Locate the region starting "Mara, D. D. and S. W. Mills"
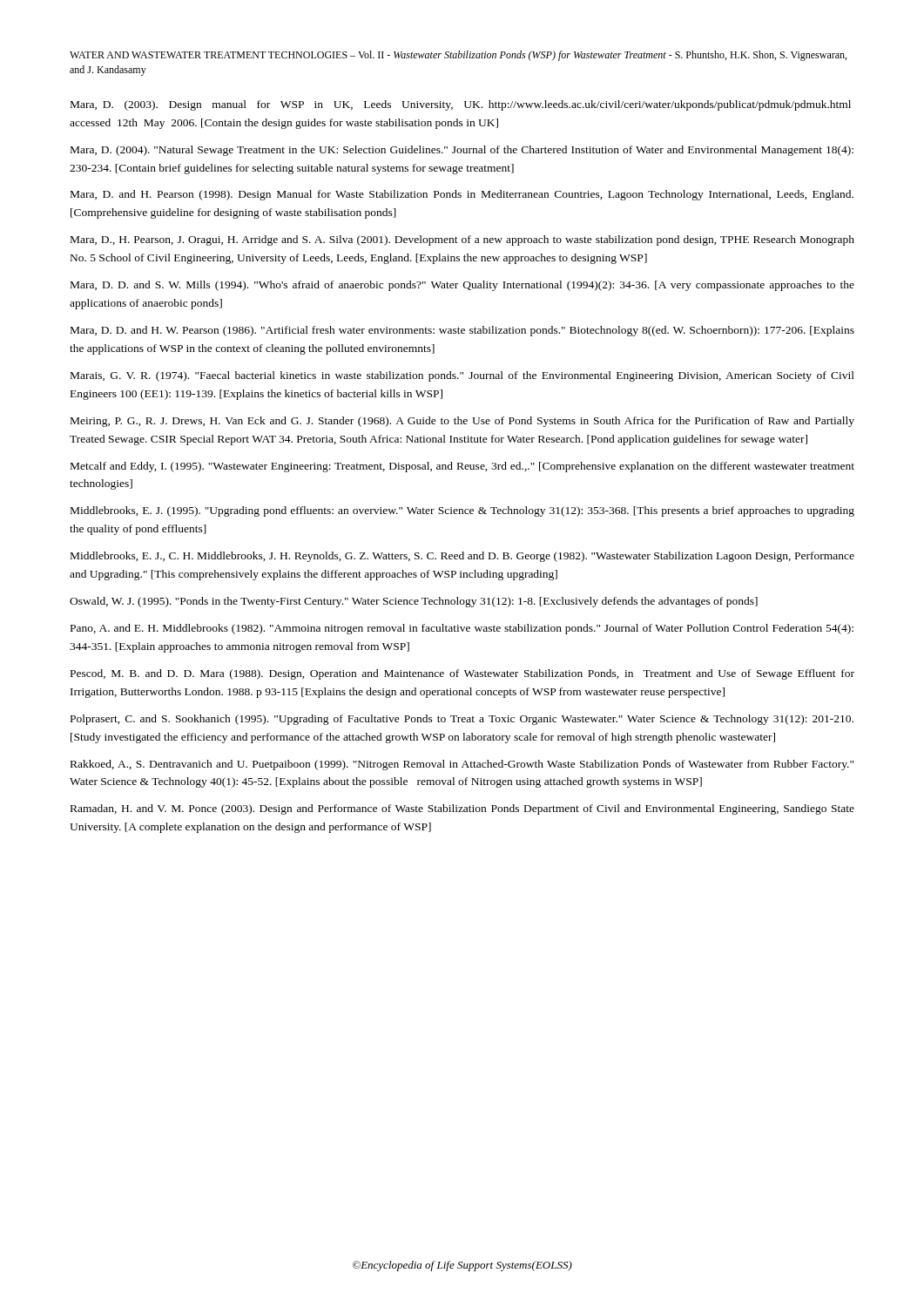924x1307 pixels. 462,294
